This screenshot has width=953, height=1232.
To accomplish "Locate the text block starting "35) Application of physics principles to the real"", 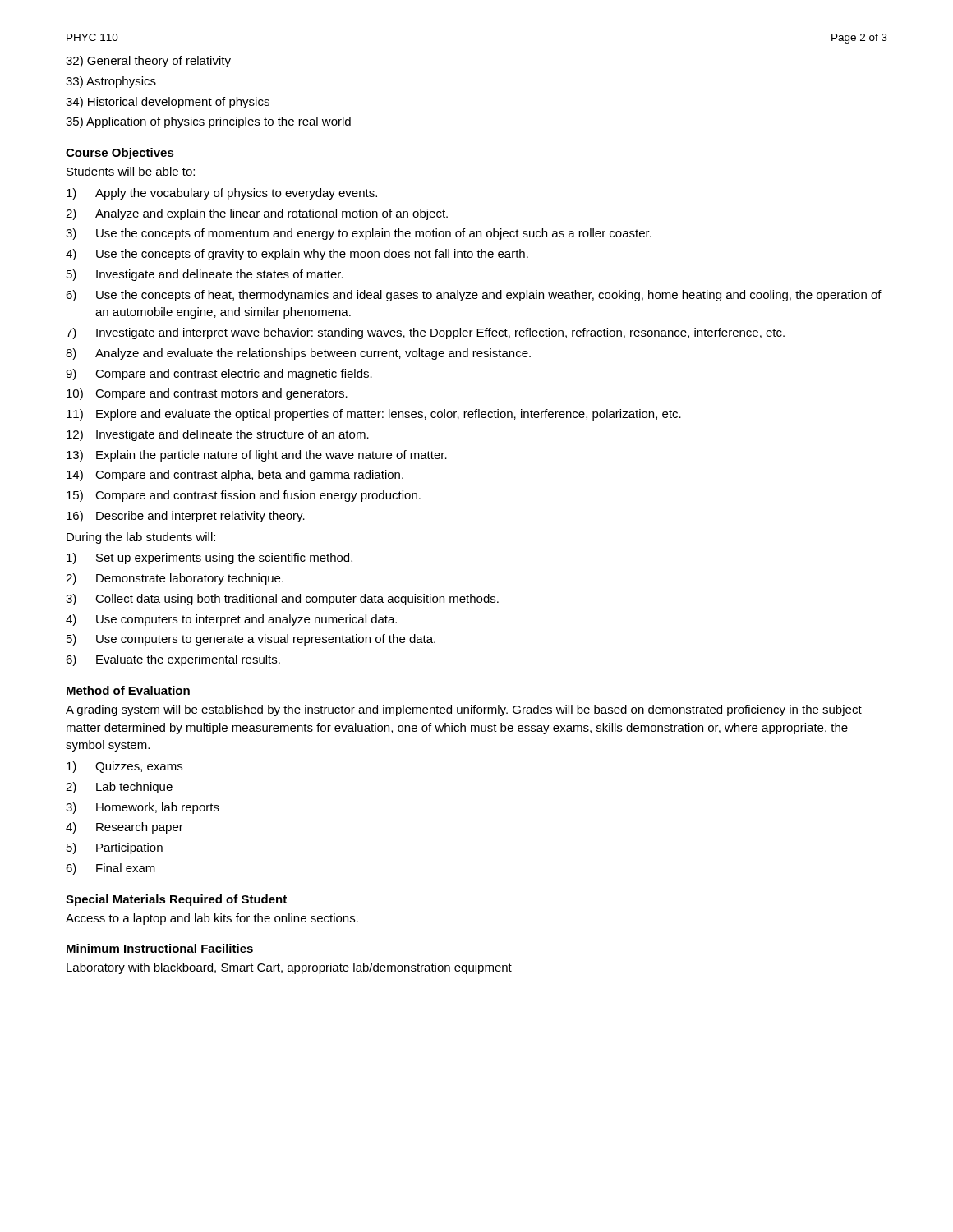I will [209, 121].
